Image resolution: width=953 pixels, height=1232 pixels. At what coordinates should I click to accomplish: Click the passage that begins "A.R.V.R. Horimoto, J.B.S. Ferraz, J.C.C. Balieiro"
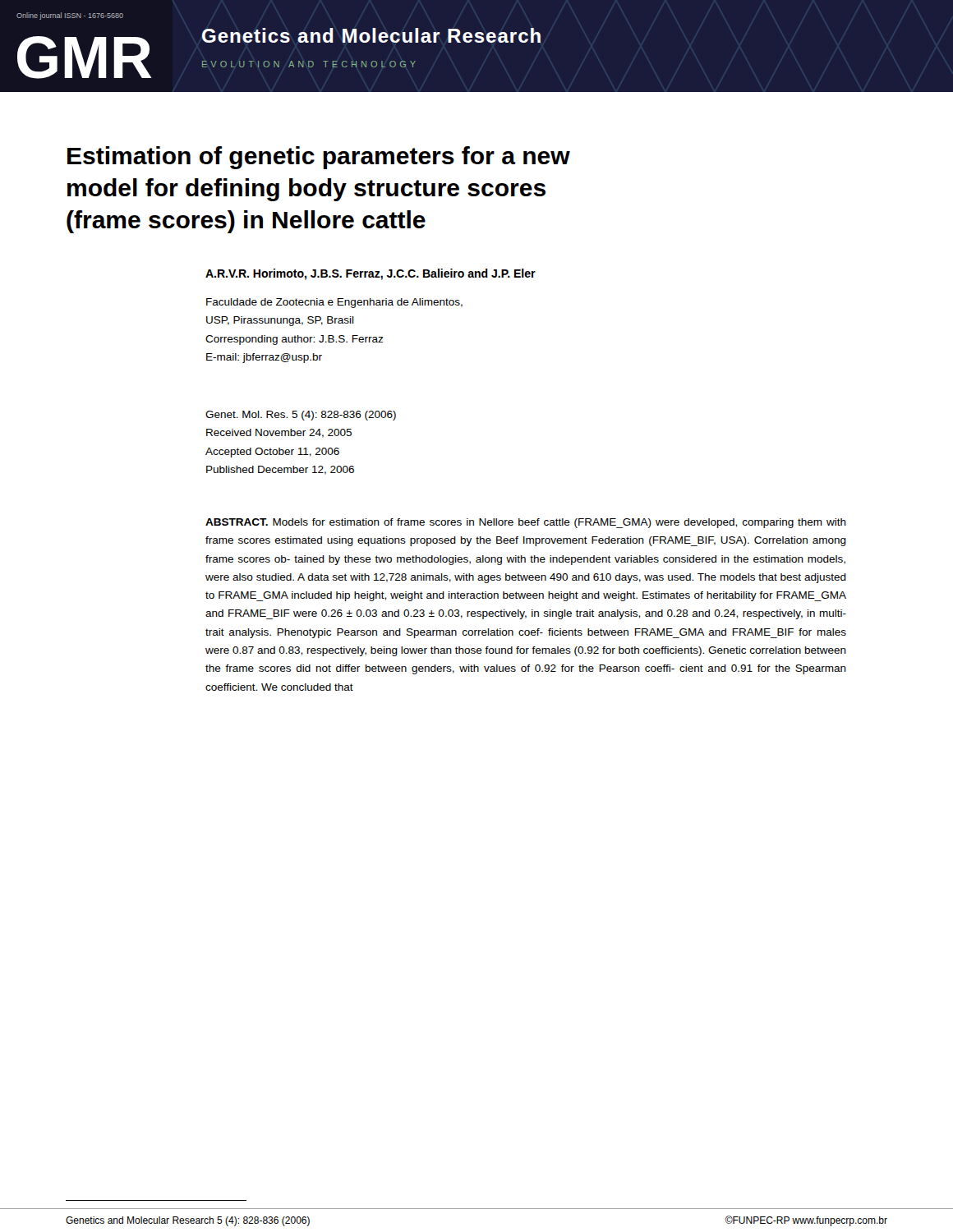526,274
